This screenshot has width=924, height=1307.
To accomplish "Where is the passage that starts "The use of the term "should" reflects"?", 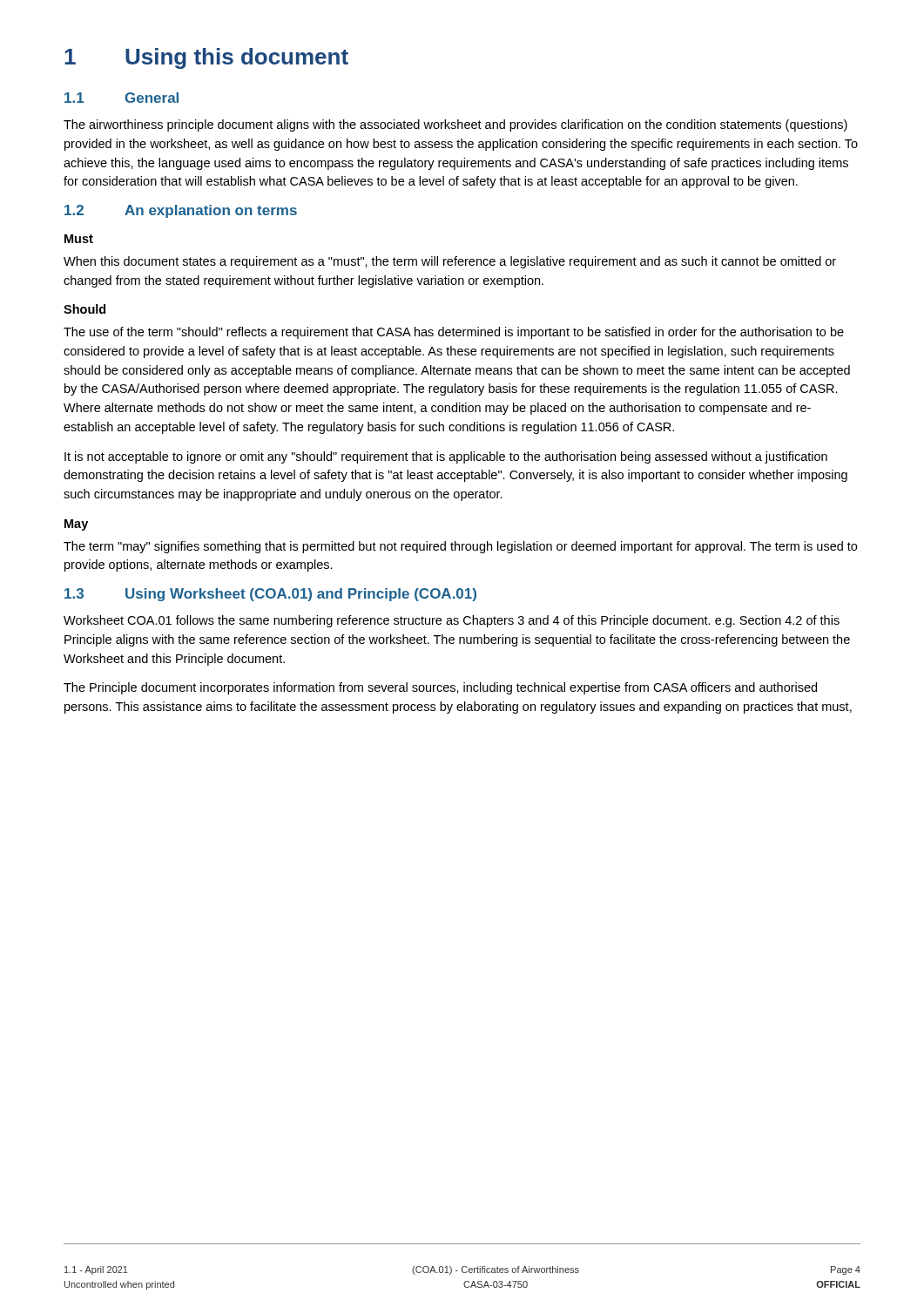I will tap(462, 380).
